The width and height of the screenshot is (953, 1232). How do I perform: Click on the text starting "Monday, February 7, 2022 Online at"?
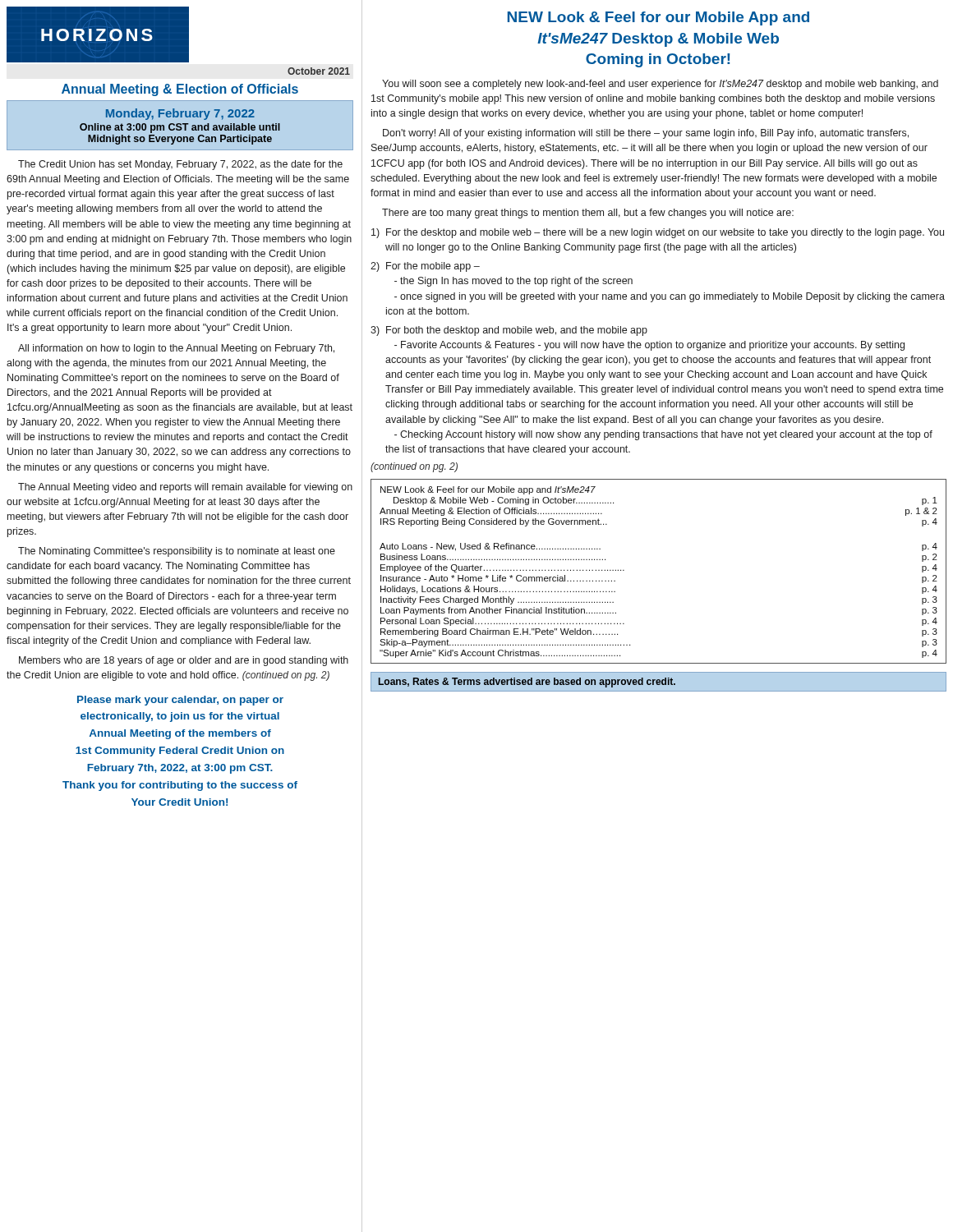pos(180,125)
